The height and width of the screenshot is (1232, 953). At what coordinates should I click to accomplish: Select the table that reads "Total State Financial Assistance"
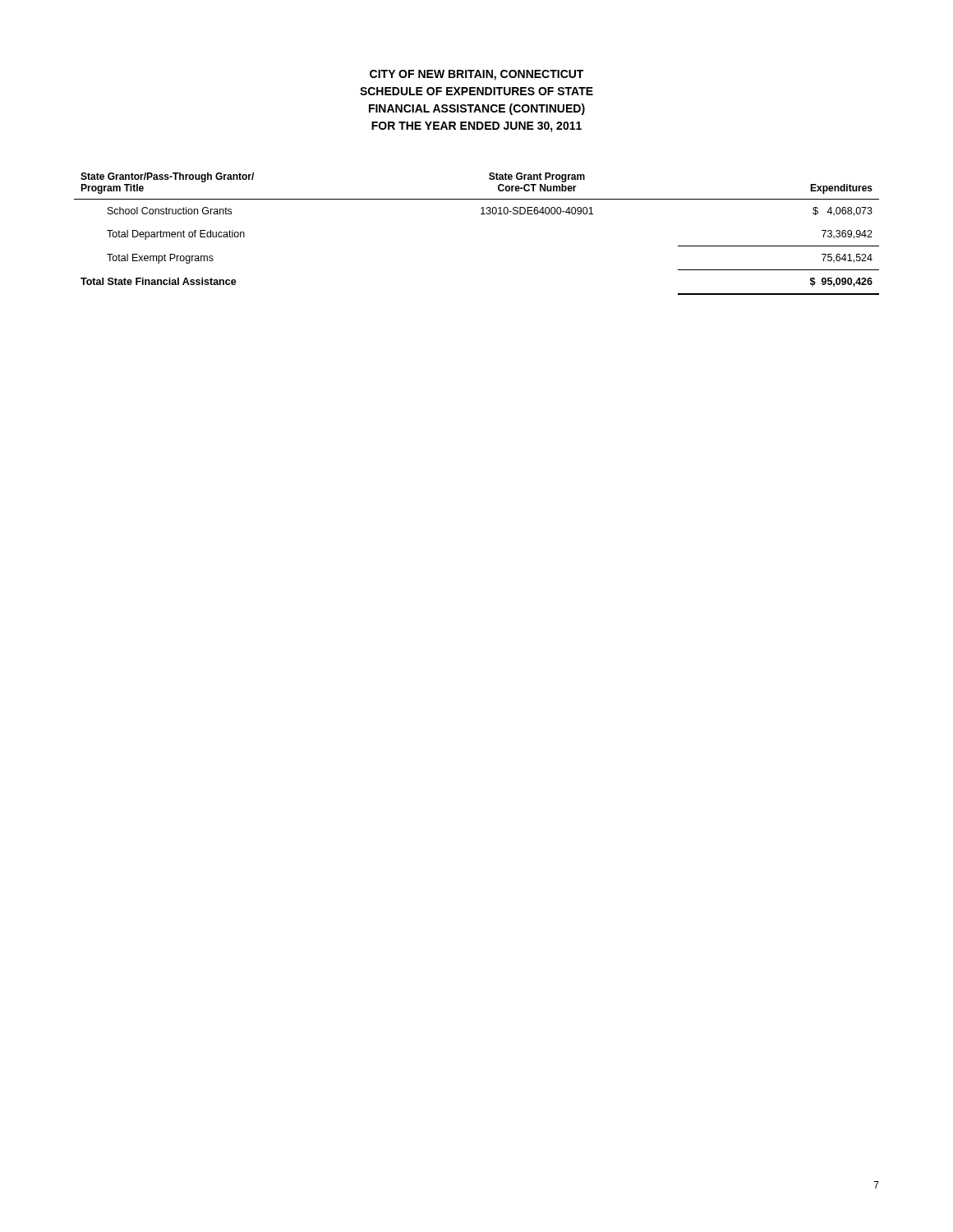pyautogui.click(x=476, y=231)
